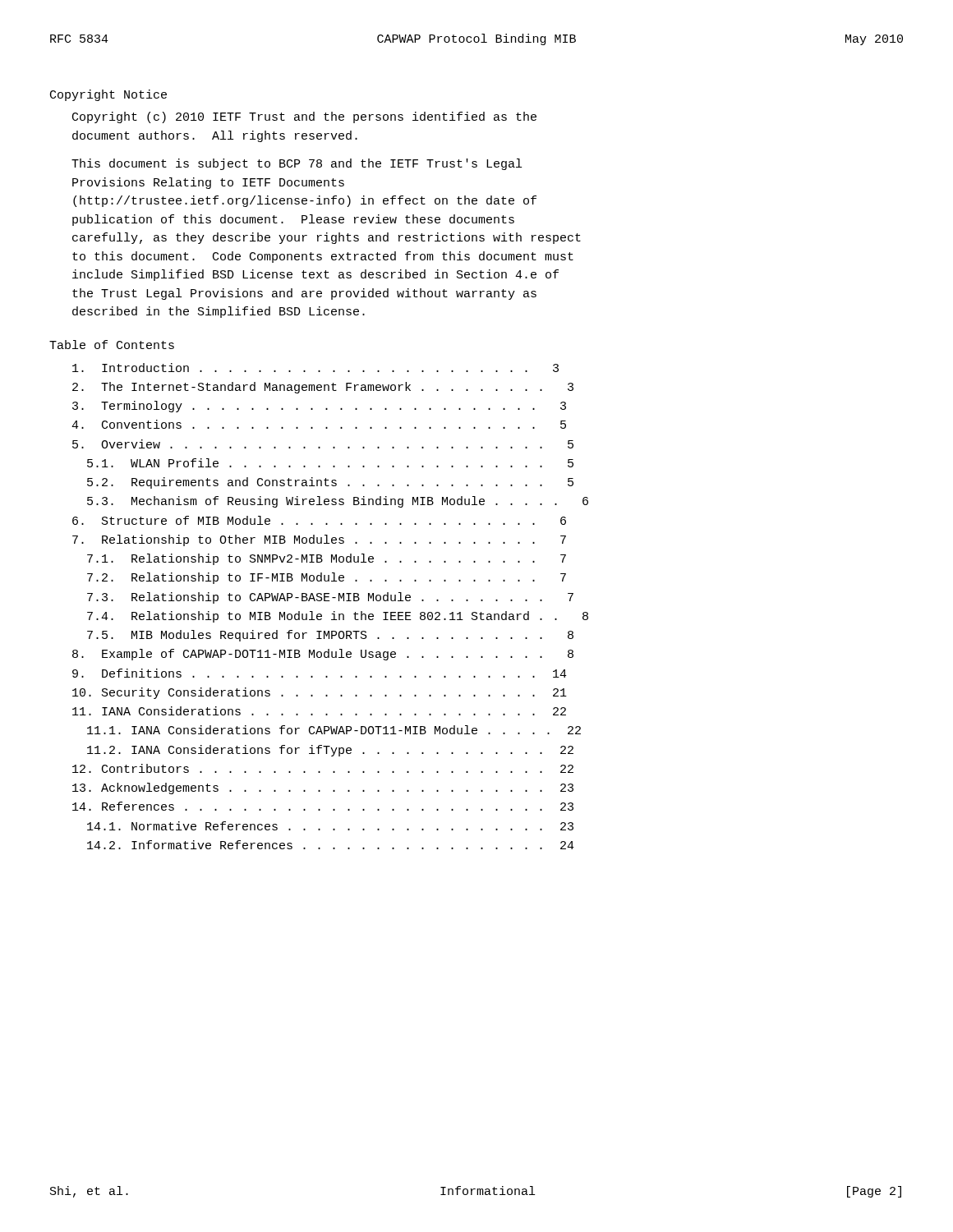Screen dimensions: 1232x953
Task: Point to the block beginning "5.1. WLAN Profile ."
Action: coord(312,464)
